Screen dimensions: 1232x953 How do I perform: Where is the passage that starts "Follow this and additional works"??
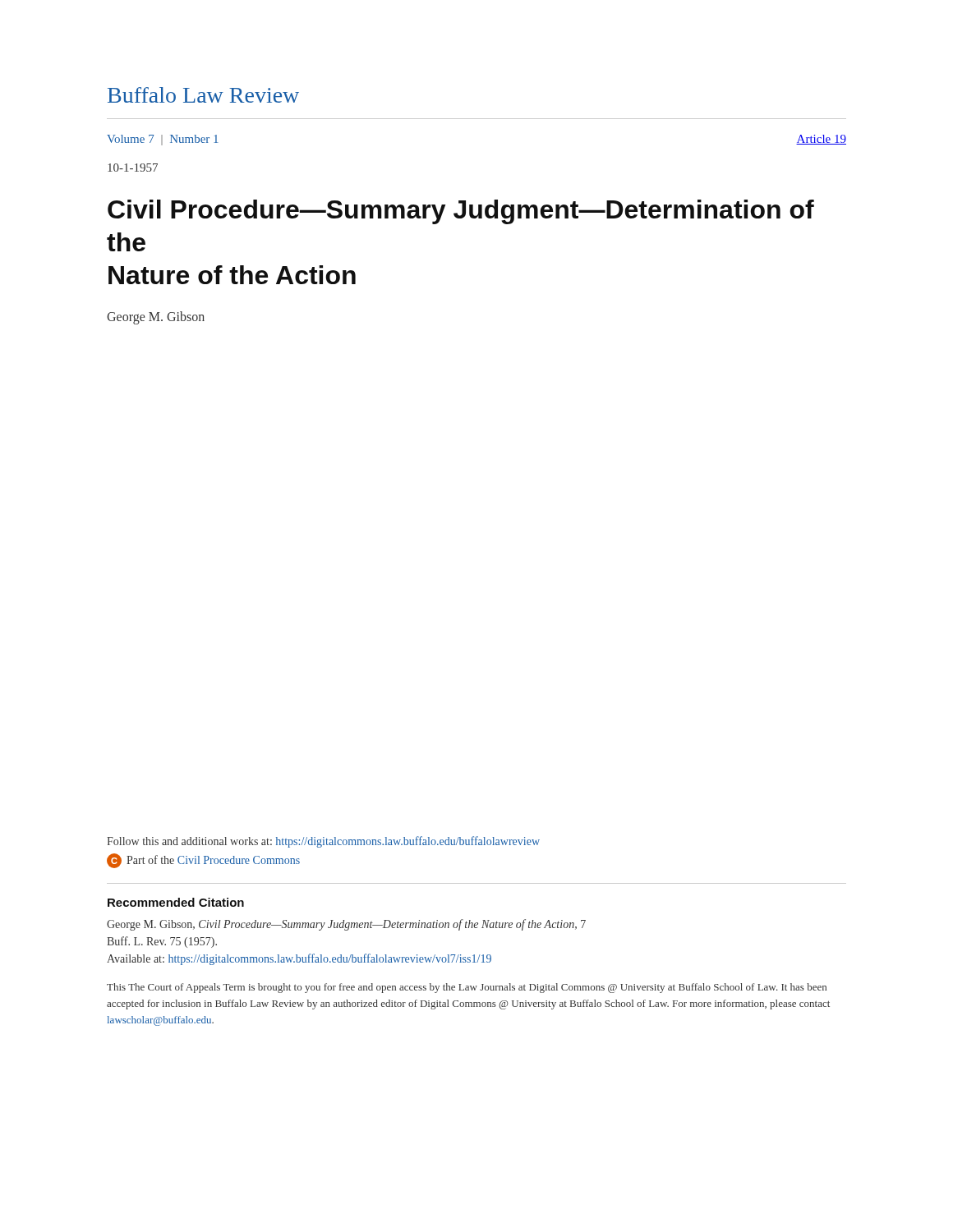[323, 841]
